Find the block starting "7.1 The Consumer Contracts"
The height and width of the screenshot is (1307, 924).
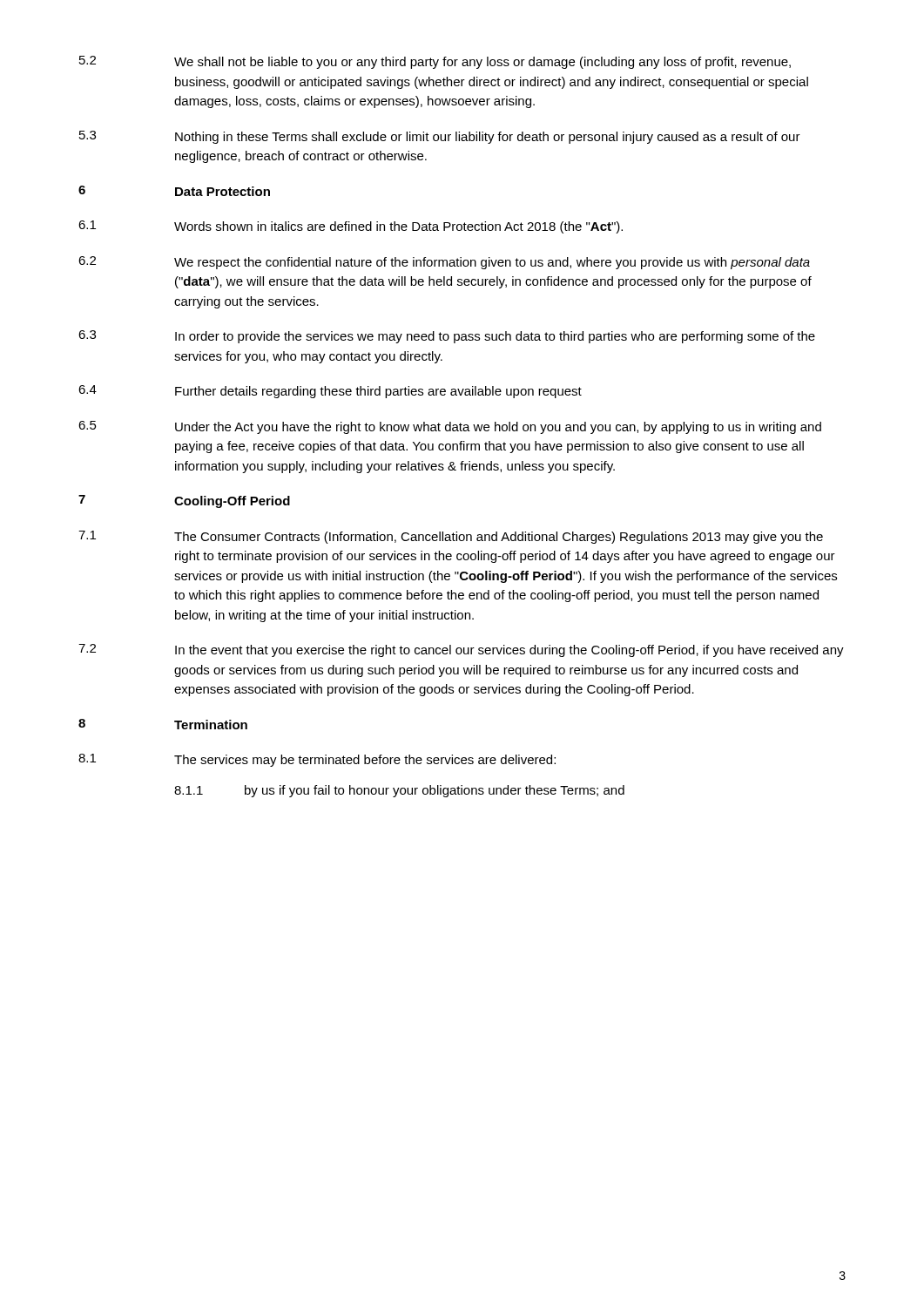pyautogui.click(x=462, y=576)
